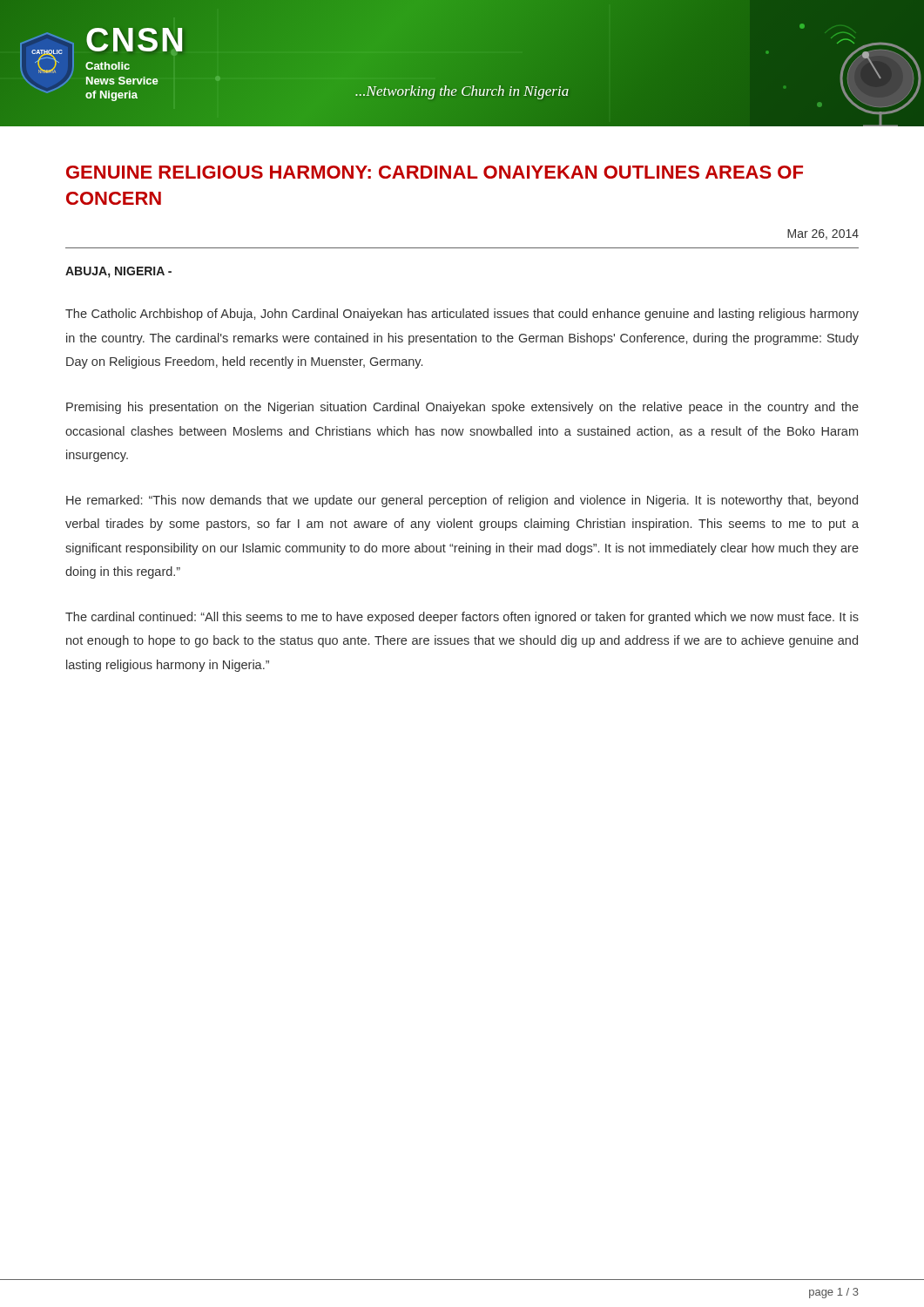Navigate to the block starting "ABUJA, NIGERIA -"
The height and width of the screenshot is (1307, 924).
[118, 272]
